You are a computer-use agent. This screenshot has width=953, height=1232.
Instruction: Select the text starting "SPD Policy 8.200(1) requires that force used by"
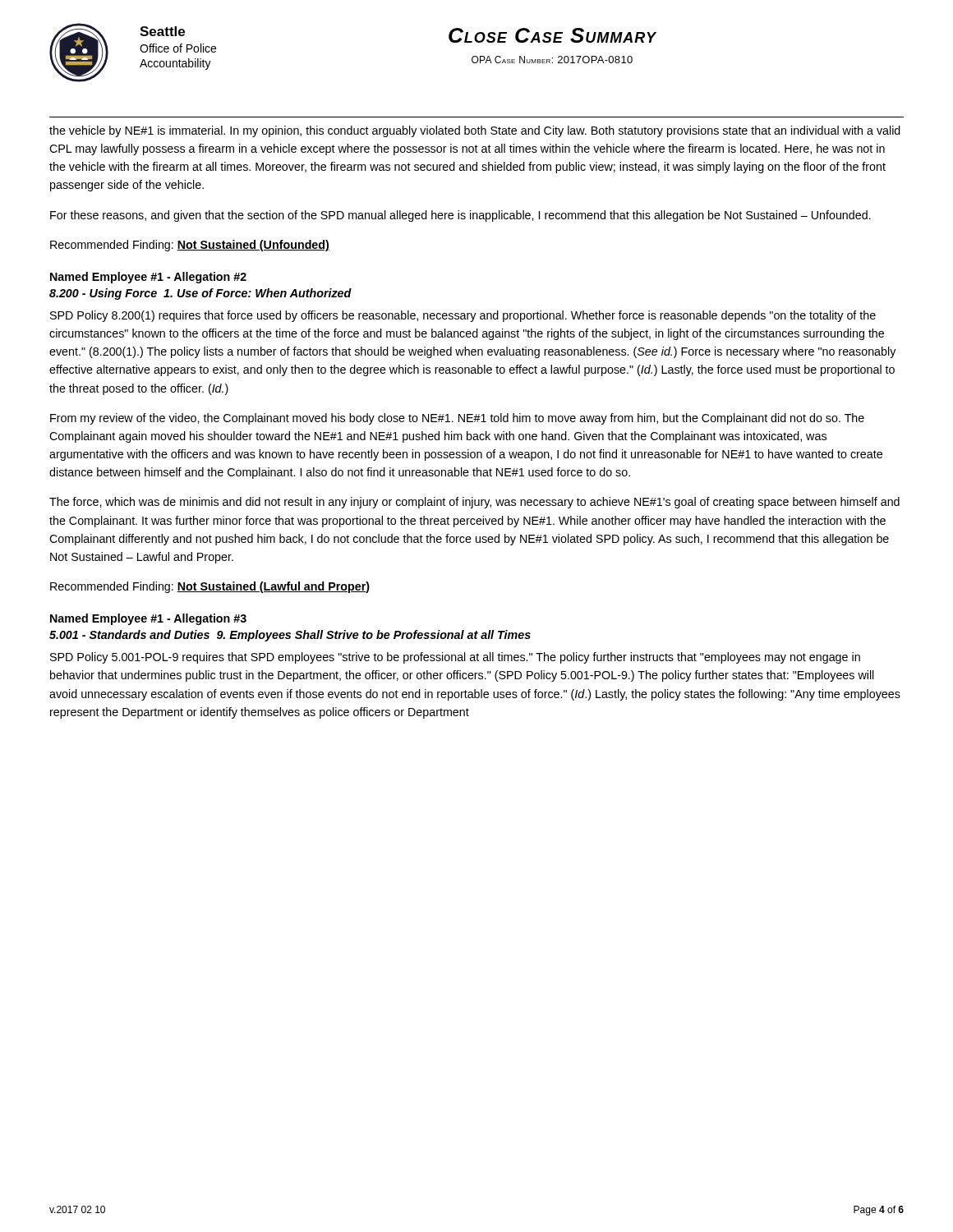pos(472,352)
